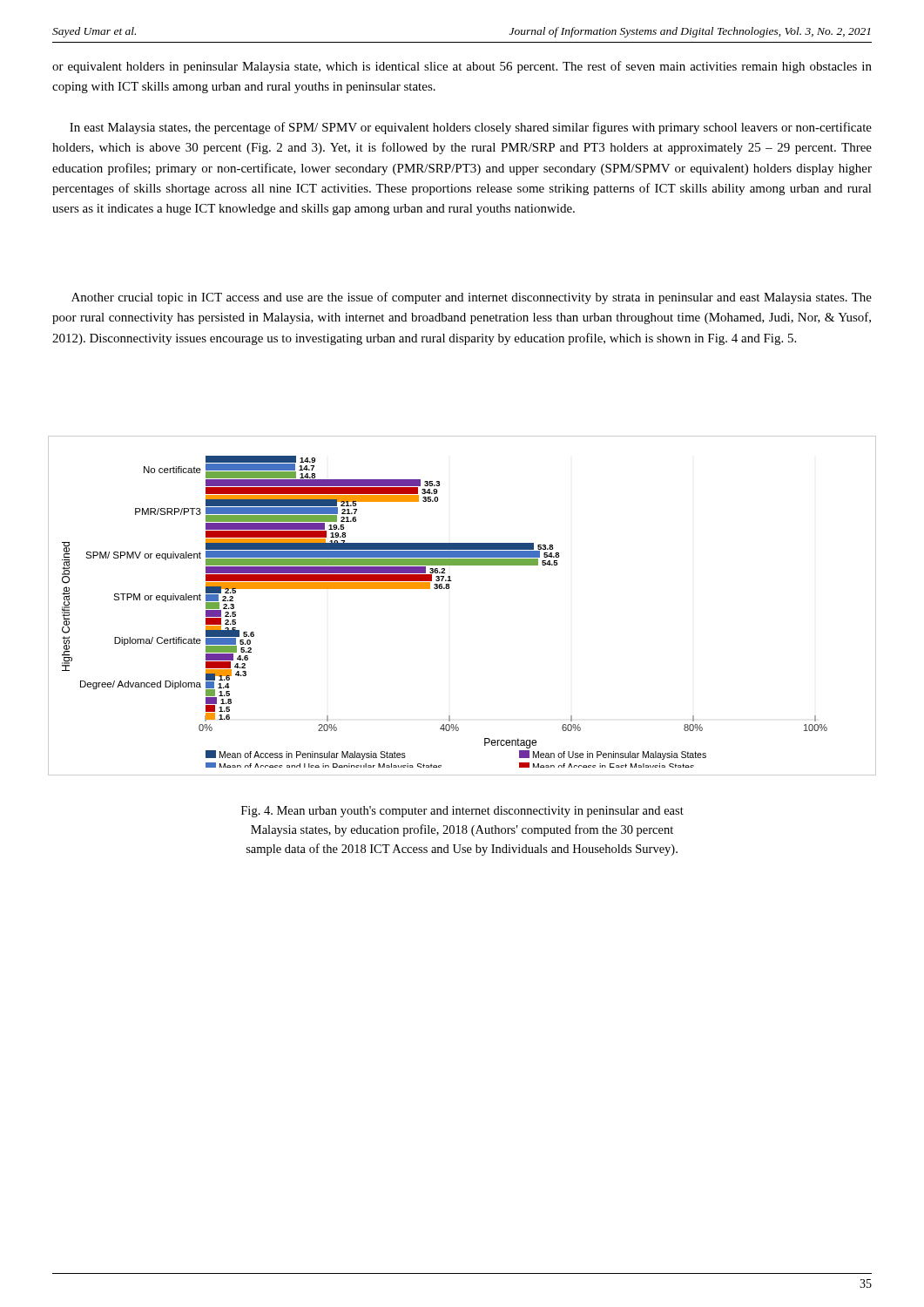924x1307 pixels.
Task: Select the block starting "Fig. 4. Mean urban youth's"
Action: 462,829
